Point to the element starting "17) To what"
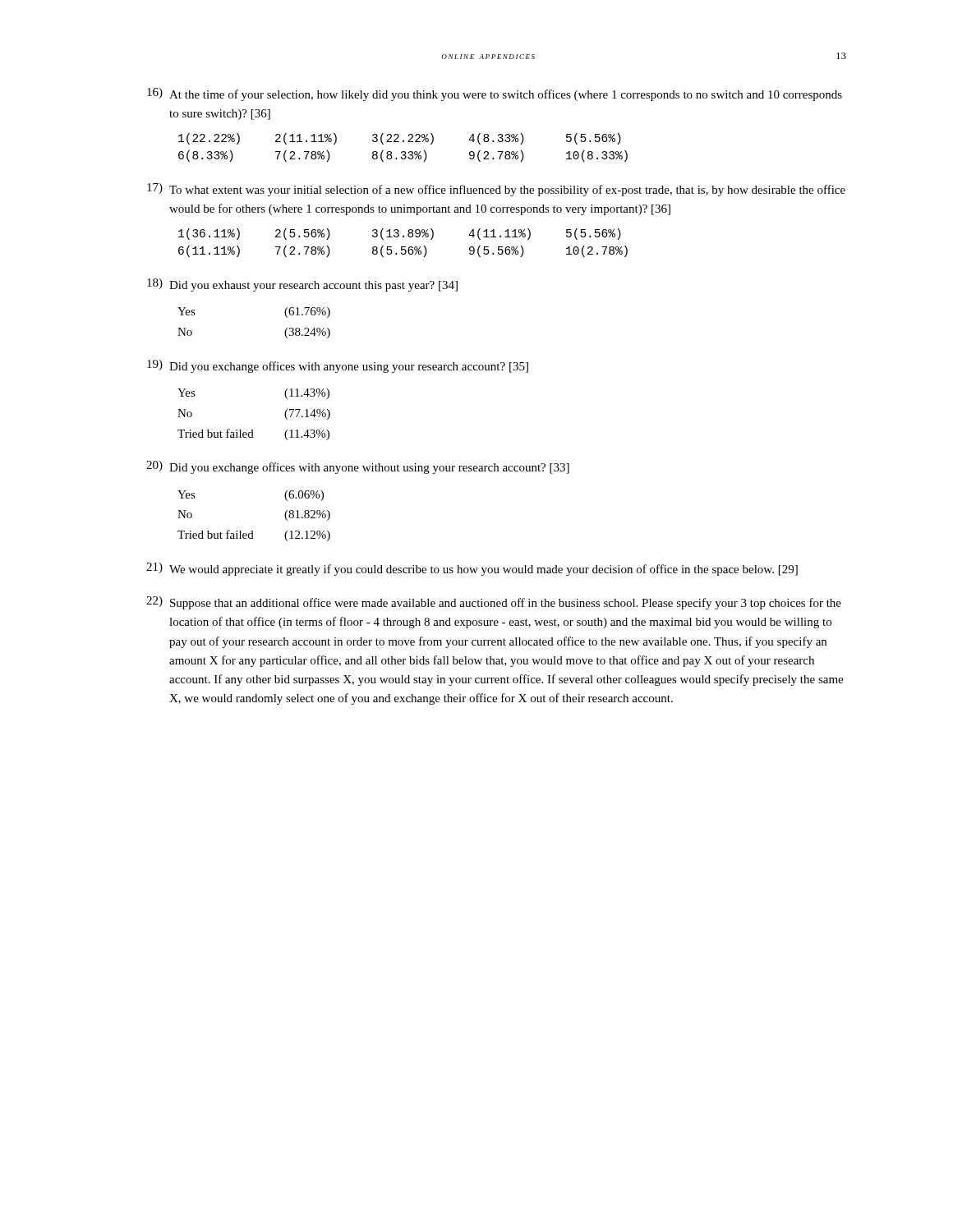953x1232 pixels. (x=489, y=221)
